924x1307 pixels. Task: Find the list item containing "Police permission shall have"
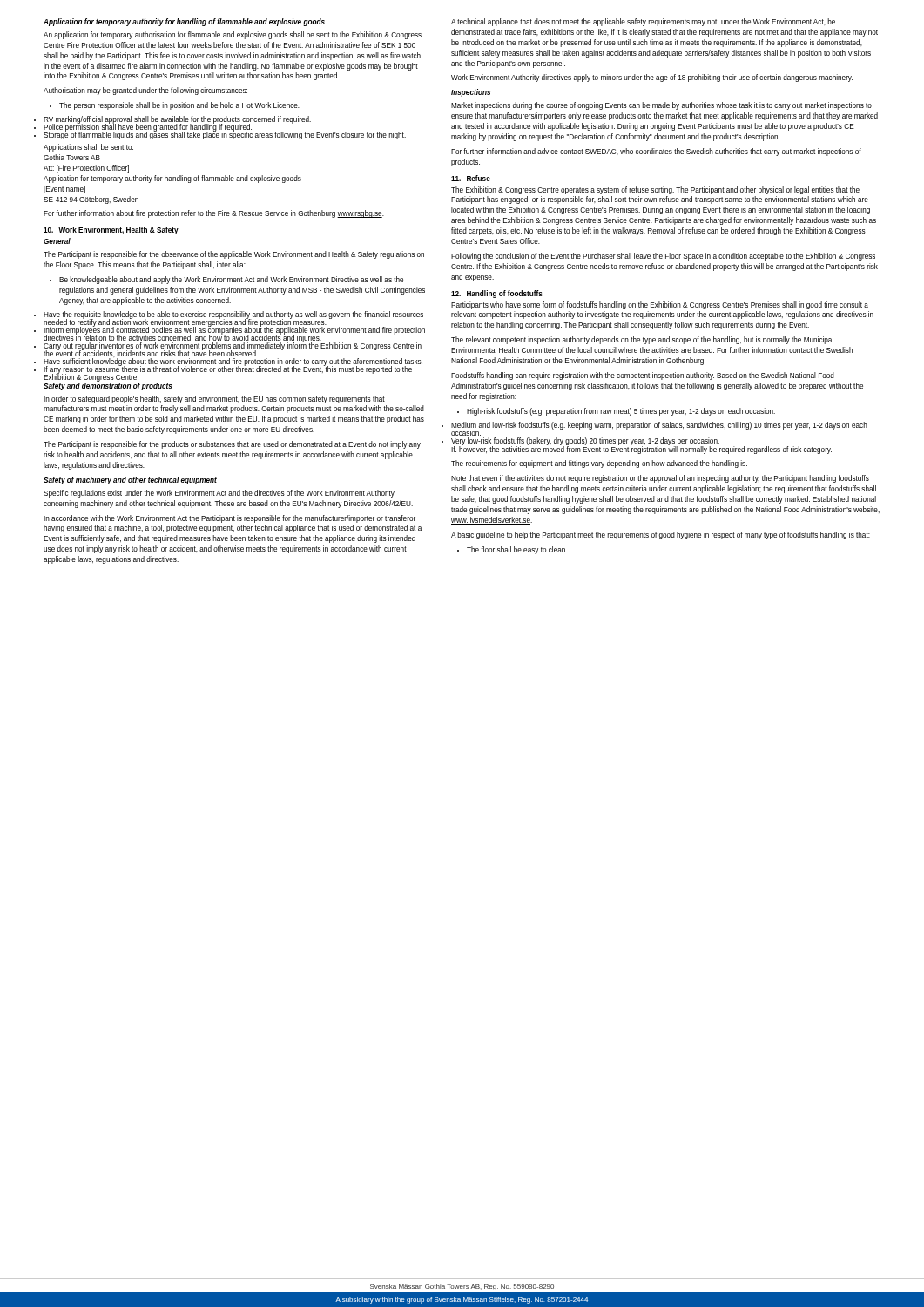[235, 128]
